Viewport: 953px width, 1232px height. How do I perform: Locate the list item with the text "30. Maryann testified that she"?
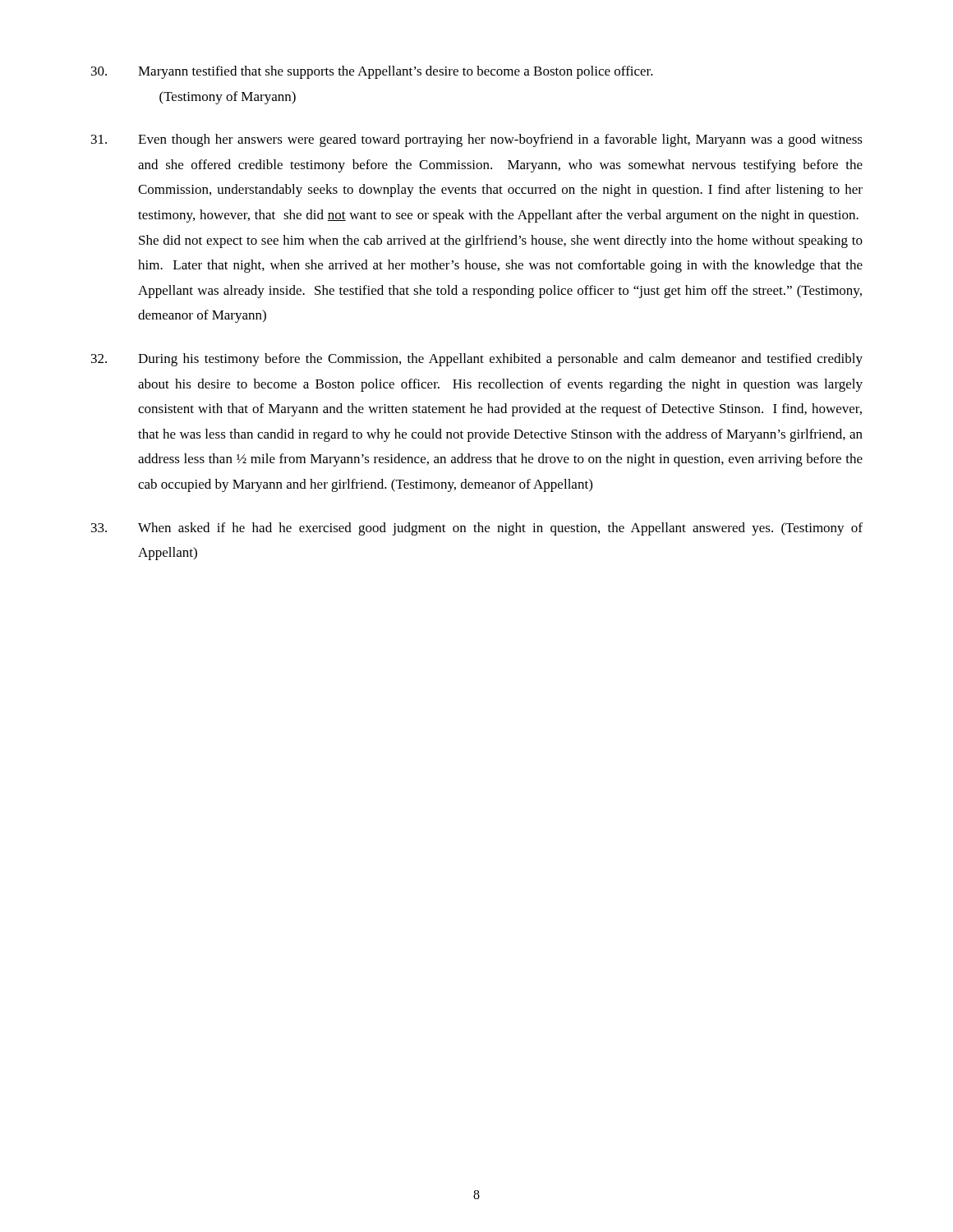click(x=476, y=84)
